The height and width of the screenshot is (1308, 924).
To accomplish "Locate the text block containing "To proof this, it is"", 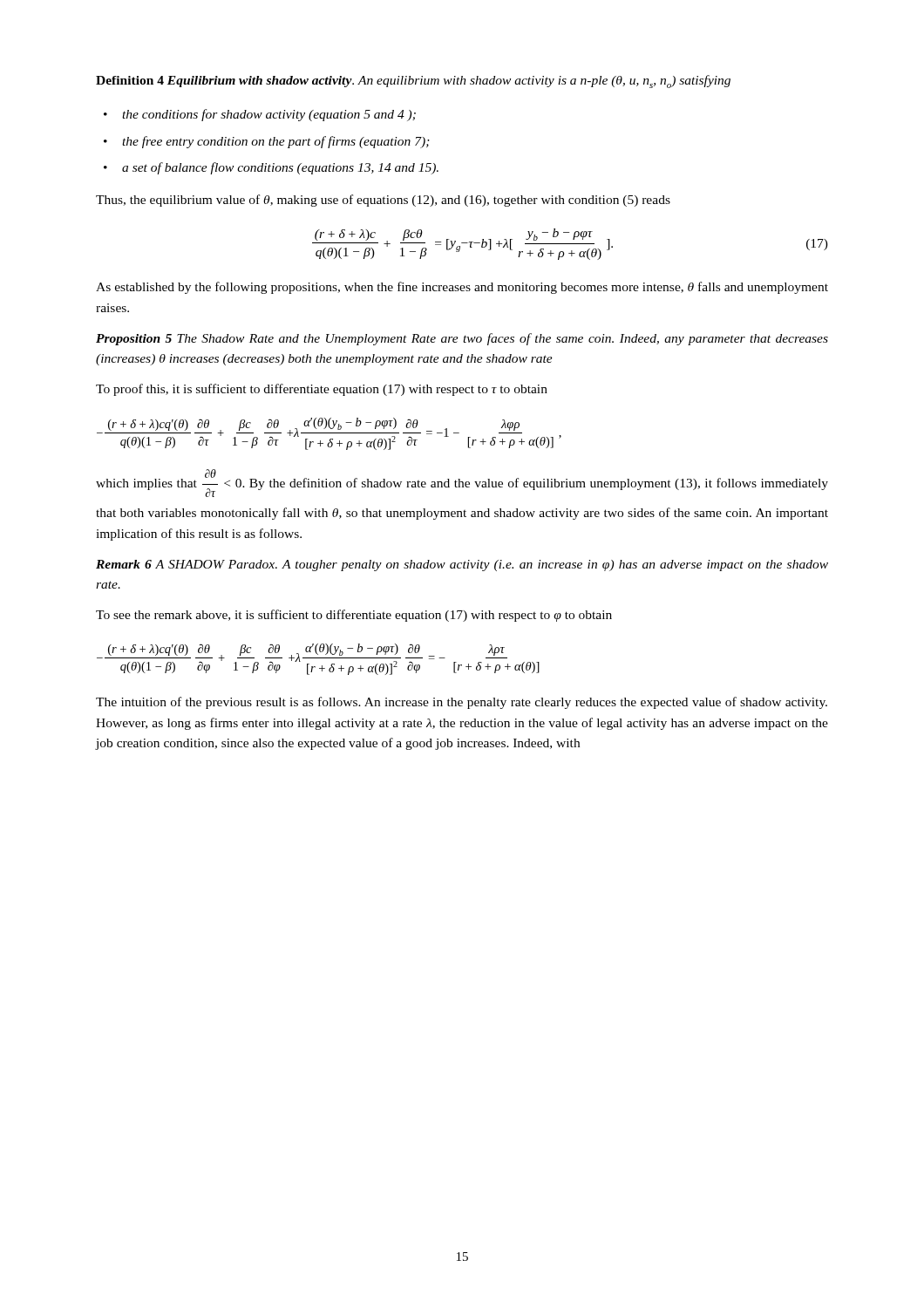I will click(462, 389).
